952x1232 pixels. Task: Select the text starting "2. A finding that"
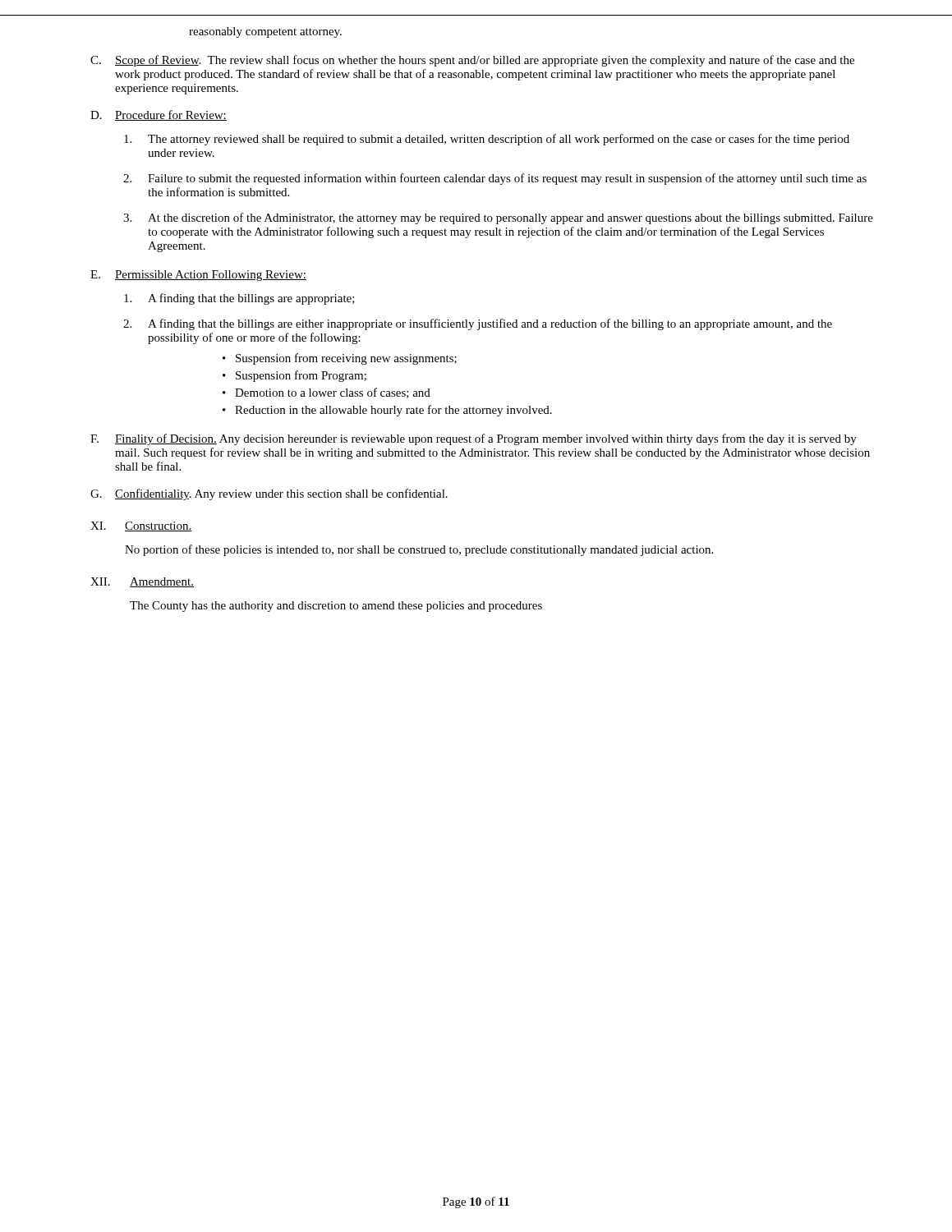tap(501, 331)
